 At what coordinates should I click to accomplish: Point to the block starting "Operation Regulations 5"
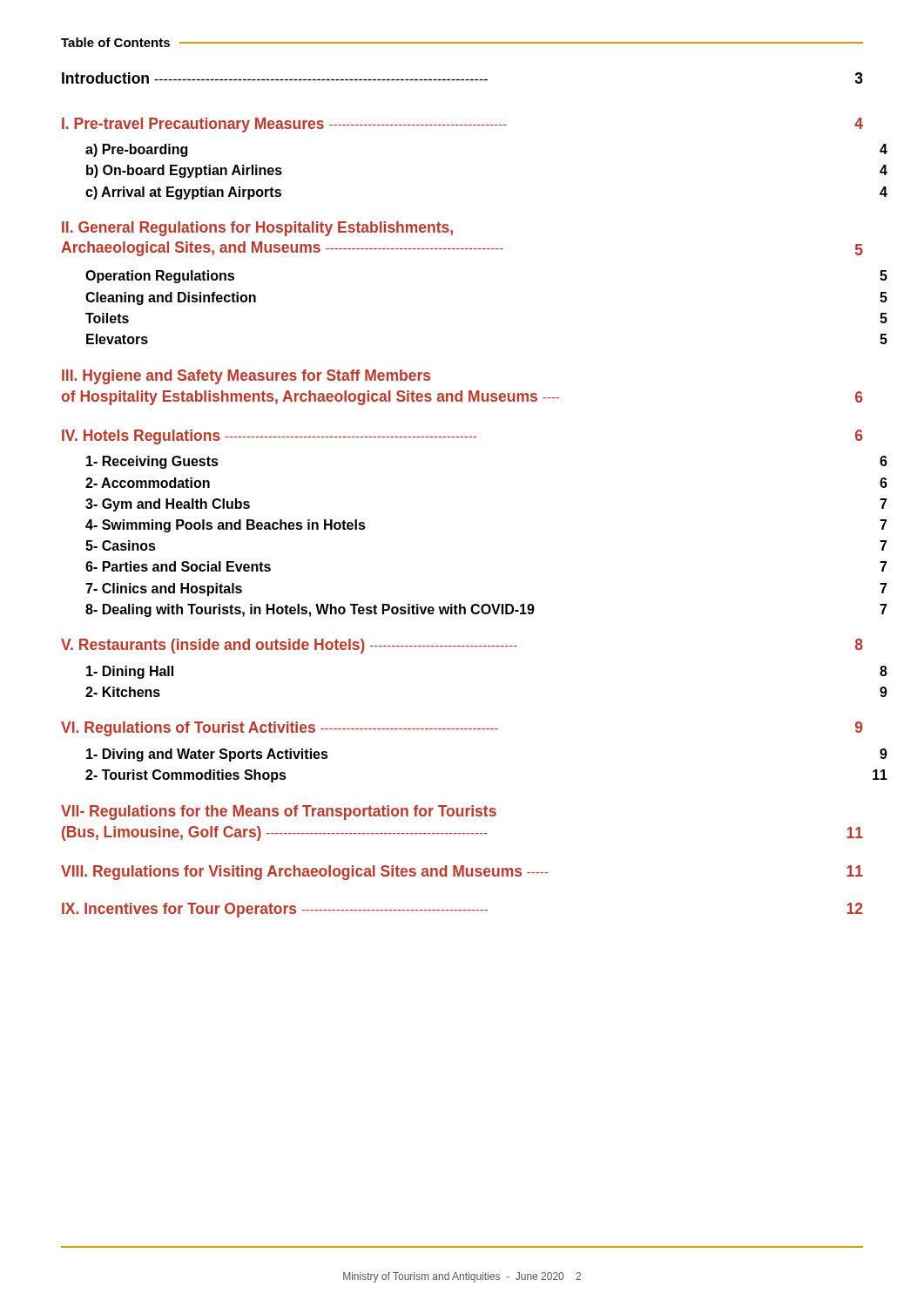click(160, 277)
